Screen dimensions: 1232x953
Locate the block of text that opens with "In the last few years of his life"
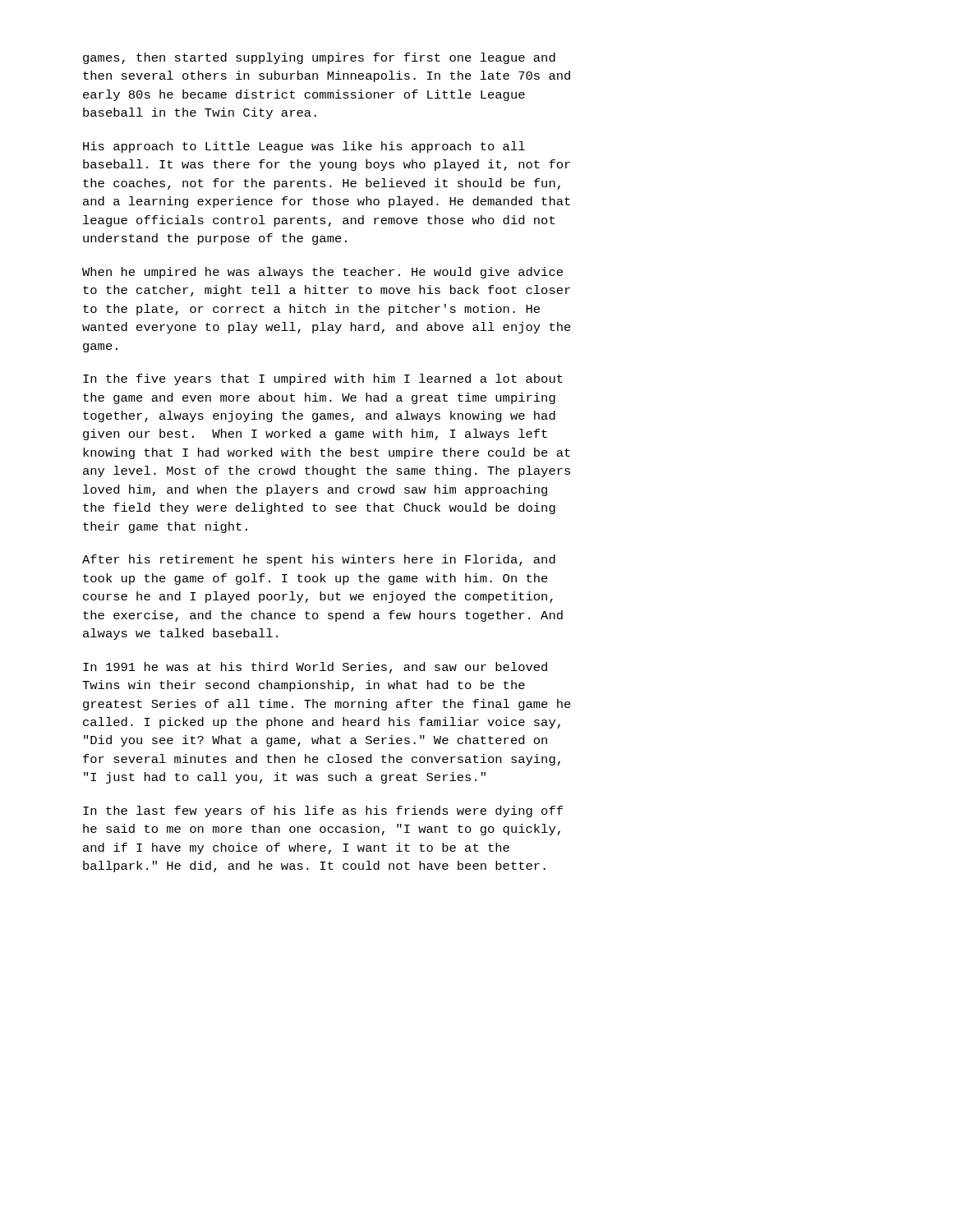tap(323, 839)
